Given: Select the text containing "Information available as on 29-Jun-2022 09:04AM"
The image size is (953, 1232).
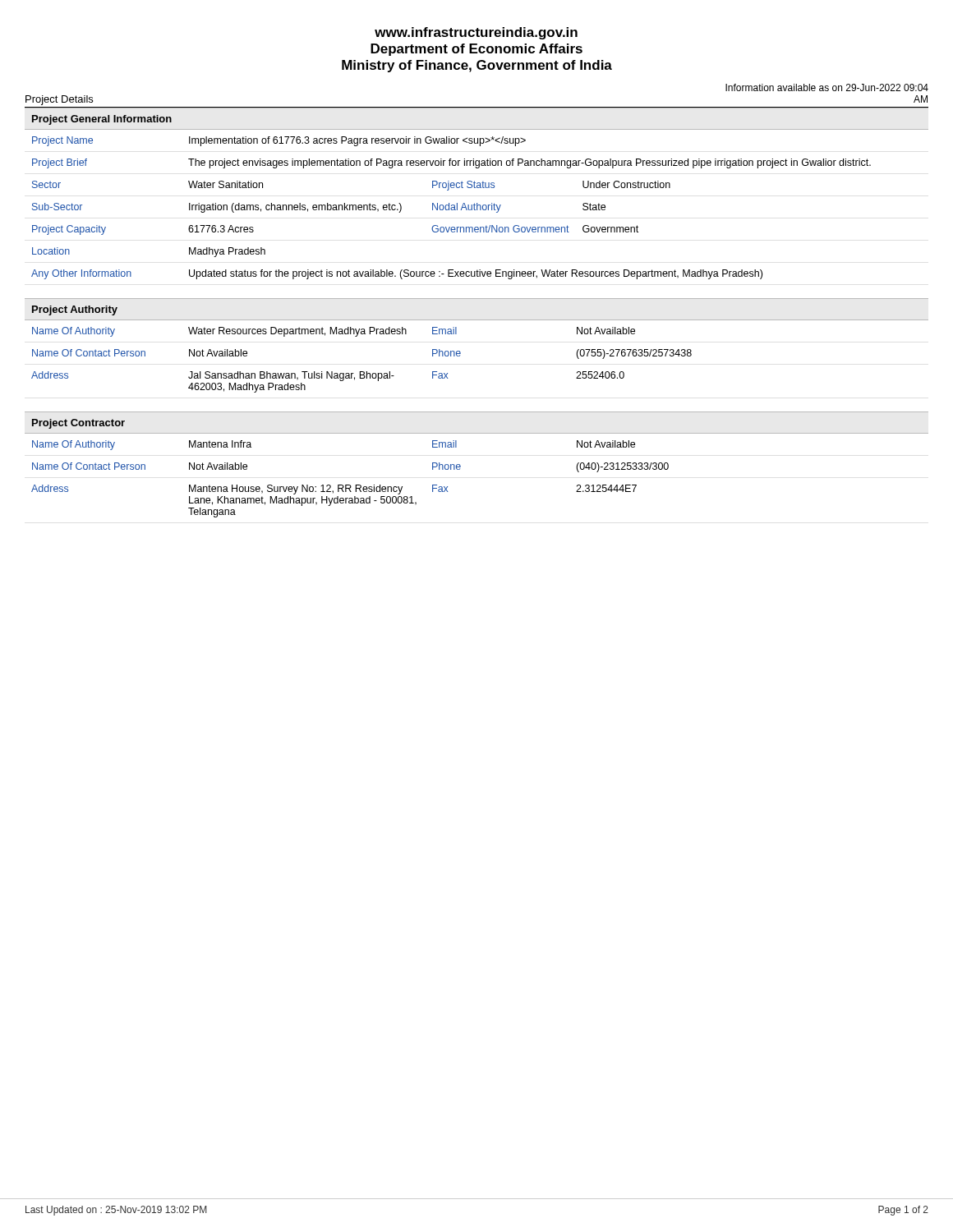Looking at the screenshot, I should 827,94.
